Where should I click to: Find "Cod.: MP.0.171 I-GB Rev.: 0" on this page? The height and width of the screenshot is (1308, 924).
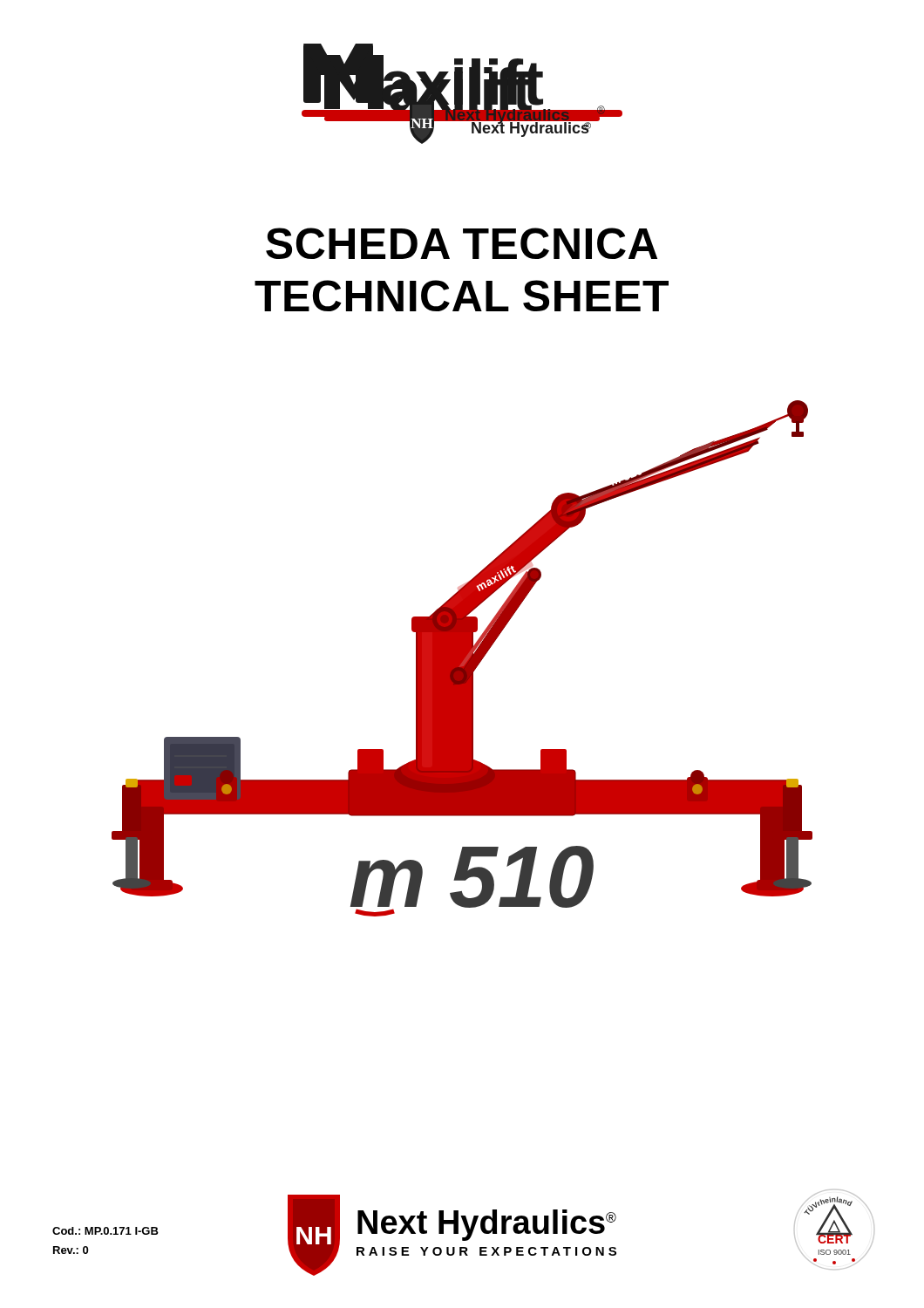pos(105,1240)
